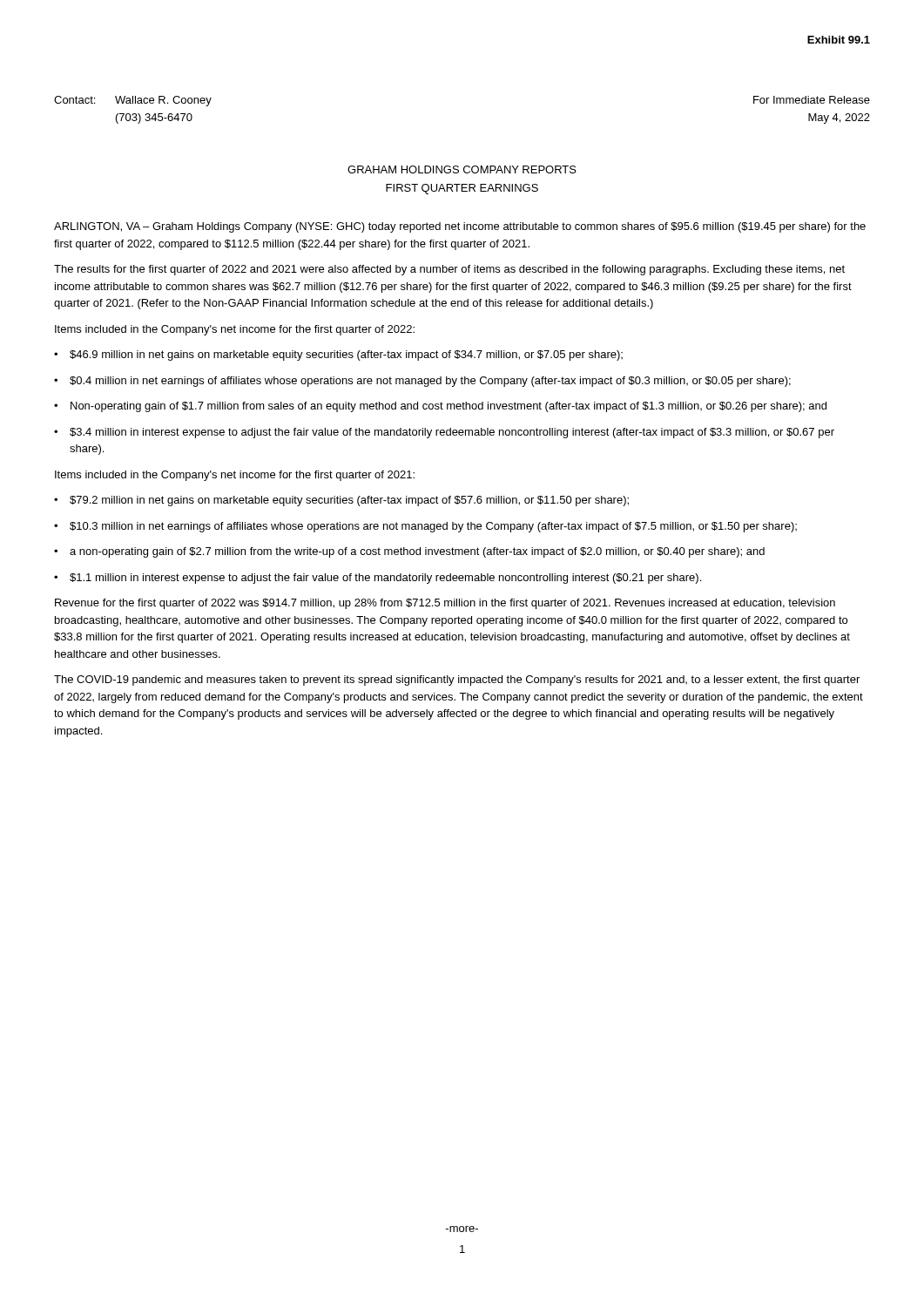Select the region starting "$46.9 million in net gains on marketable equity"

pyautogui.click(x=347, y=354)
